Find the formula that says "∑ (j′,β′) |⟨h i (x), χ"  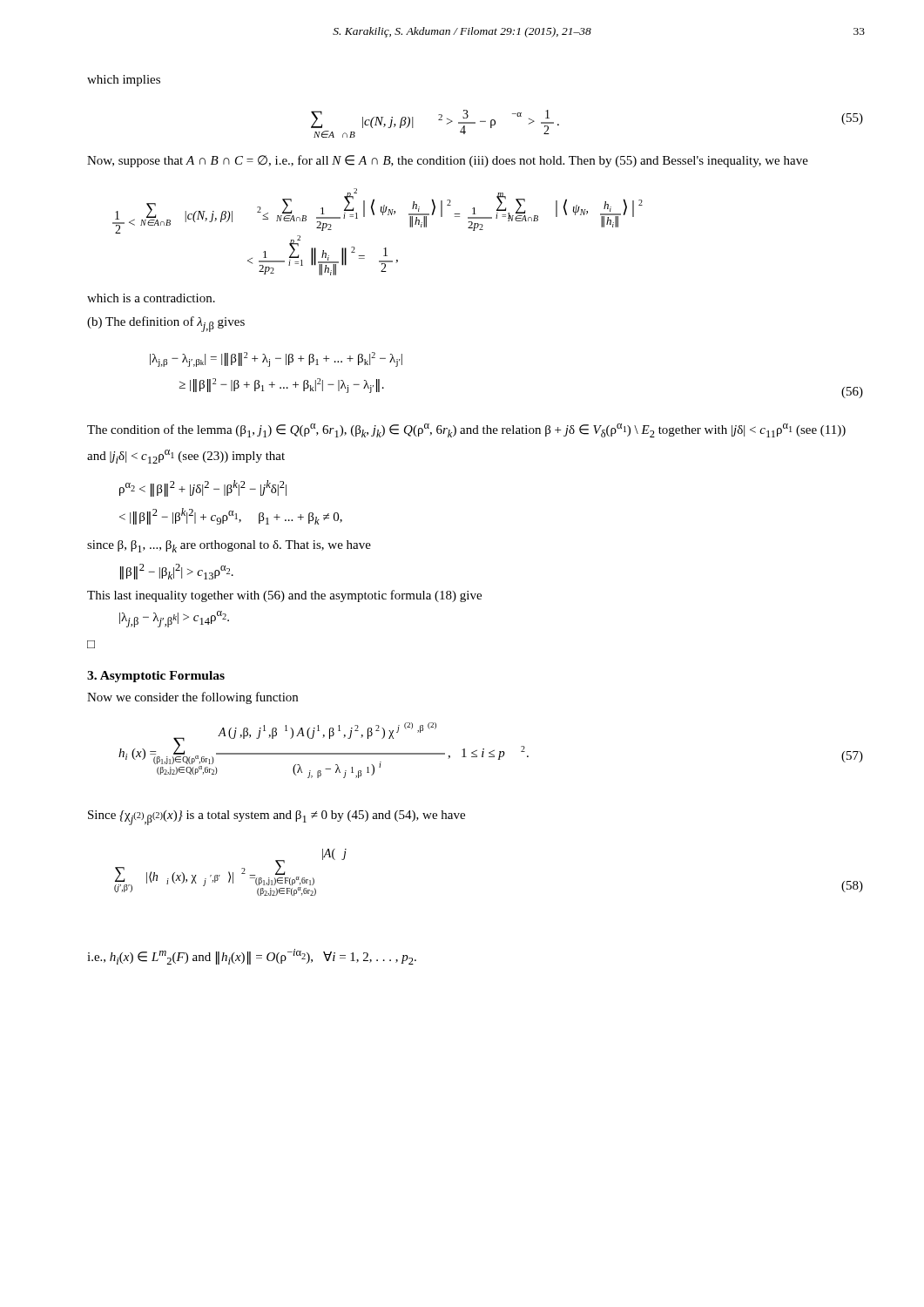pyautogui.click(x=283, y=874)
